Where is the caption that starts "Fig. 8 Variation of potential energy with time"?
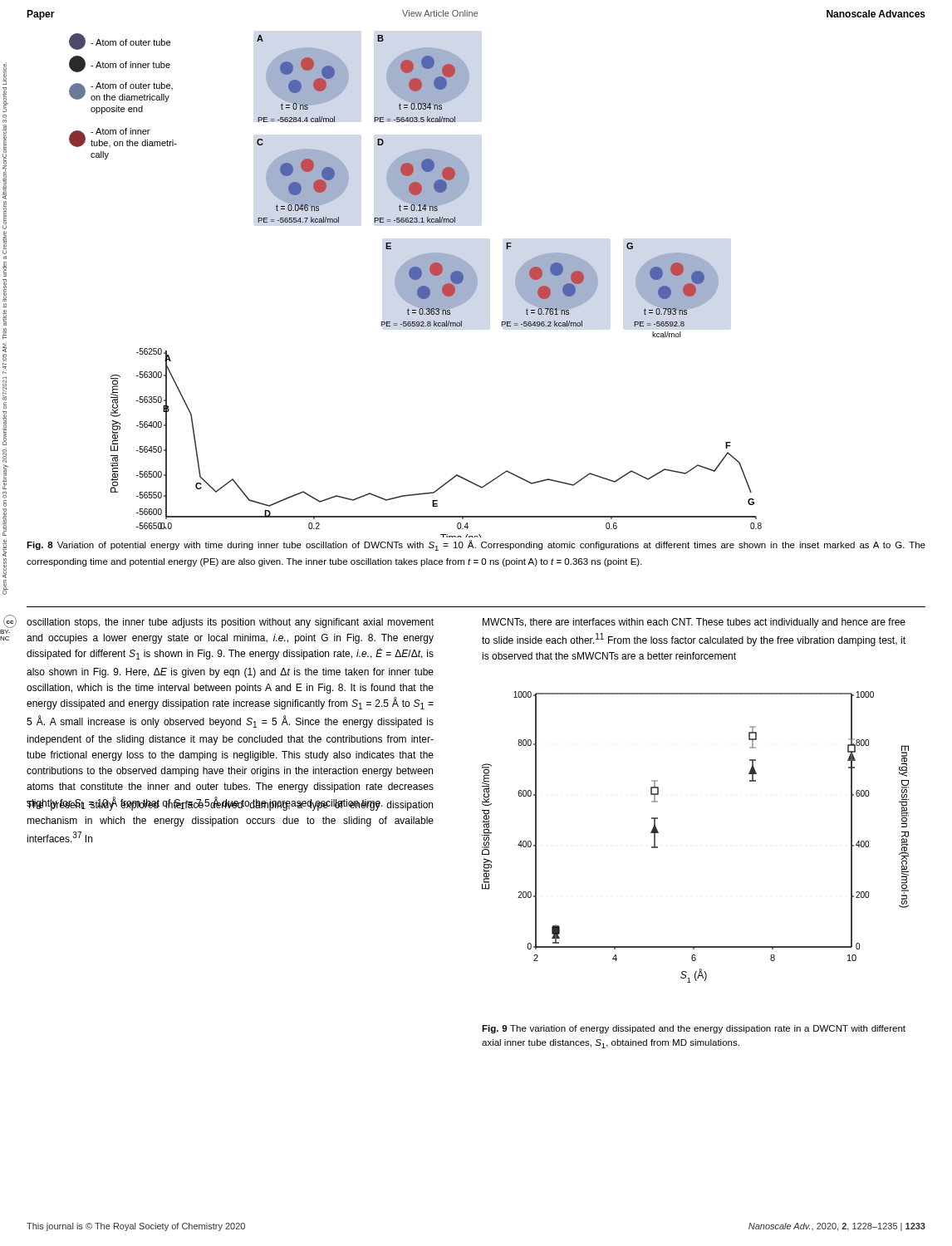The image size is (952, 1246). pos(476,553)
